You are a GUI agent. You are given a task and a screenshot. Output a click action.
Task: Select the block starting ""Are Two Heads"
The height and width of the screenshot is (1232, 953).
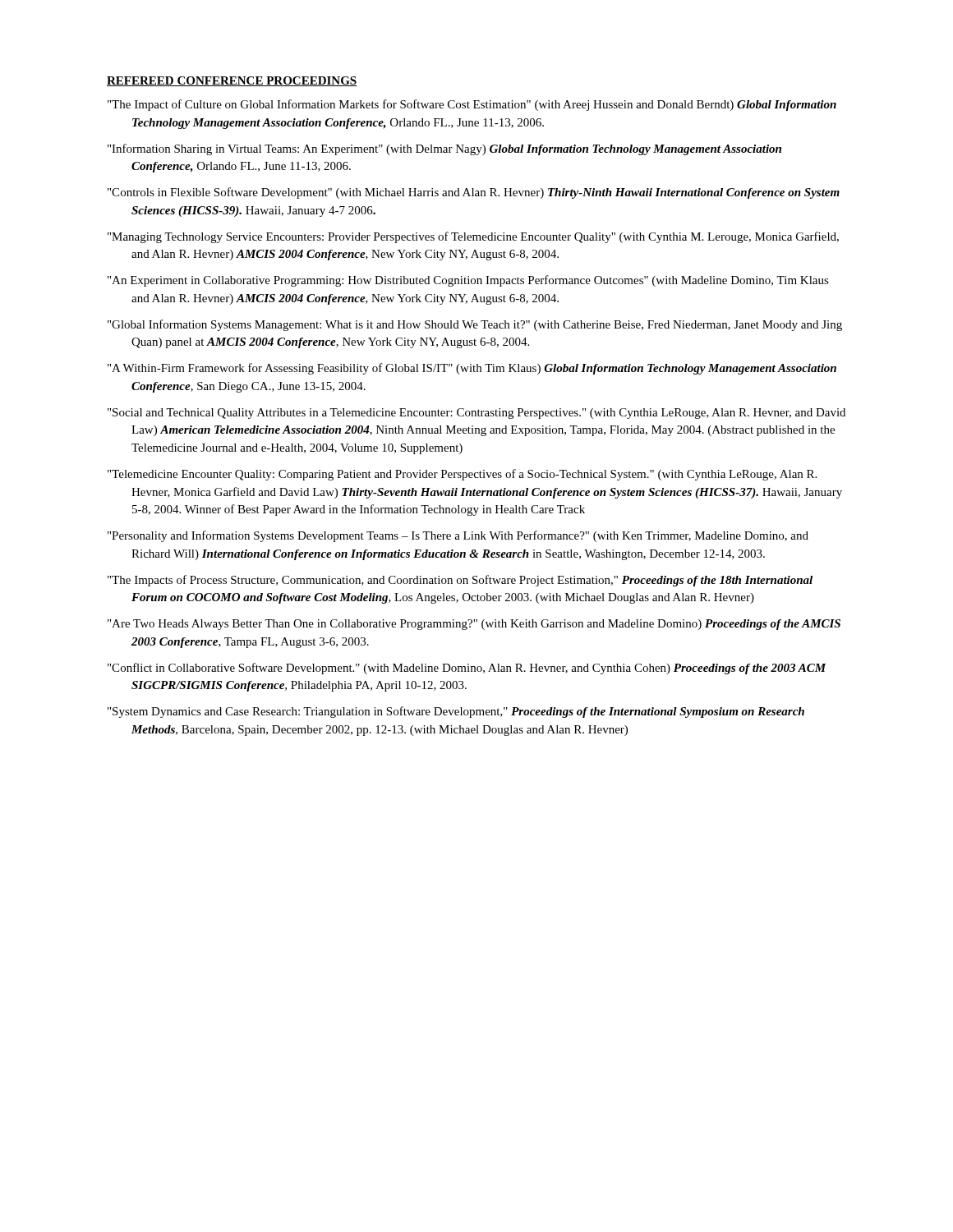474,632
